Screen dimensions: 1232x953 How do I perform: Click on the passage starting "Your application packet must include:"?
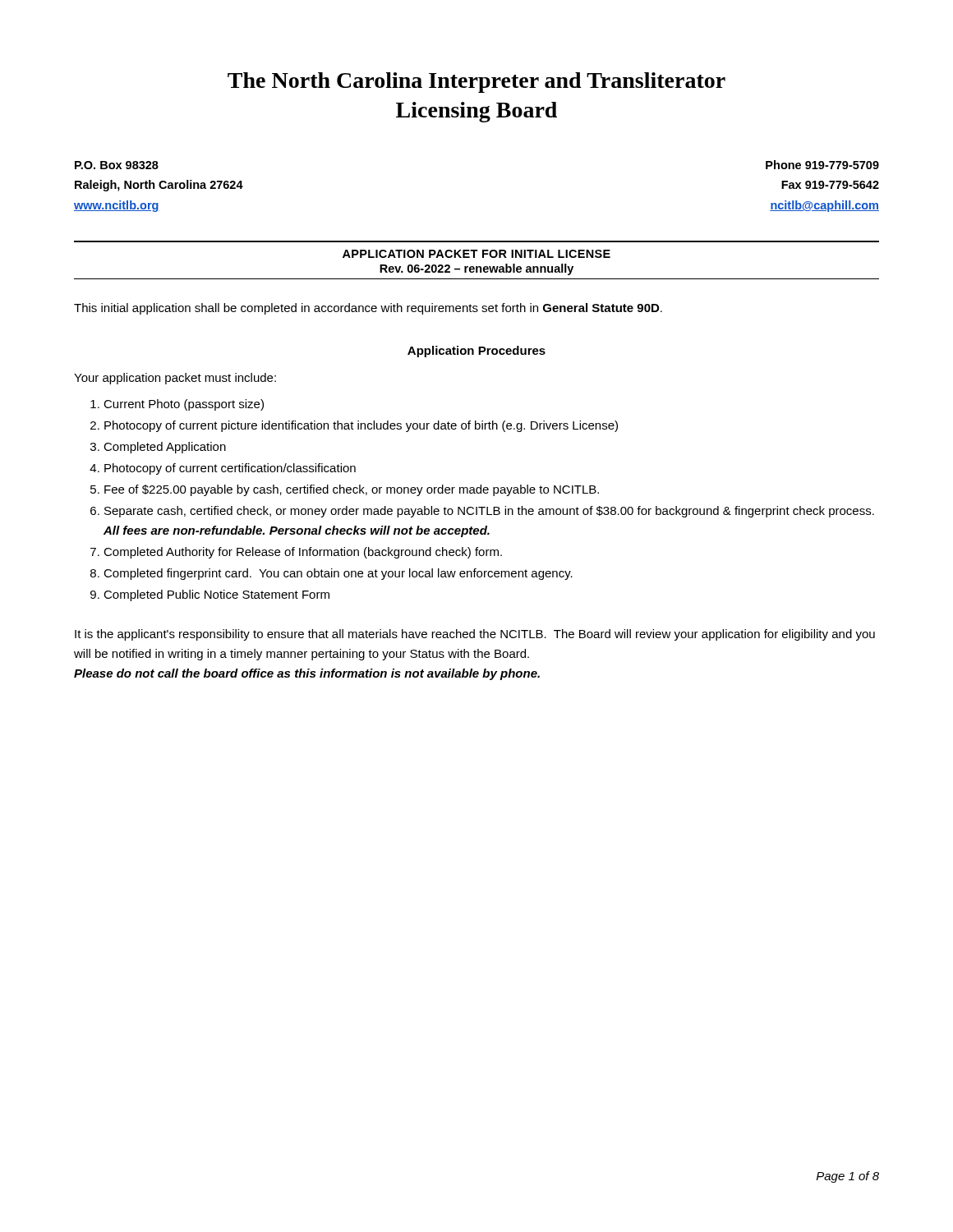click(x=175, y=378)
